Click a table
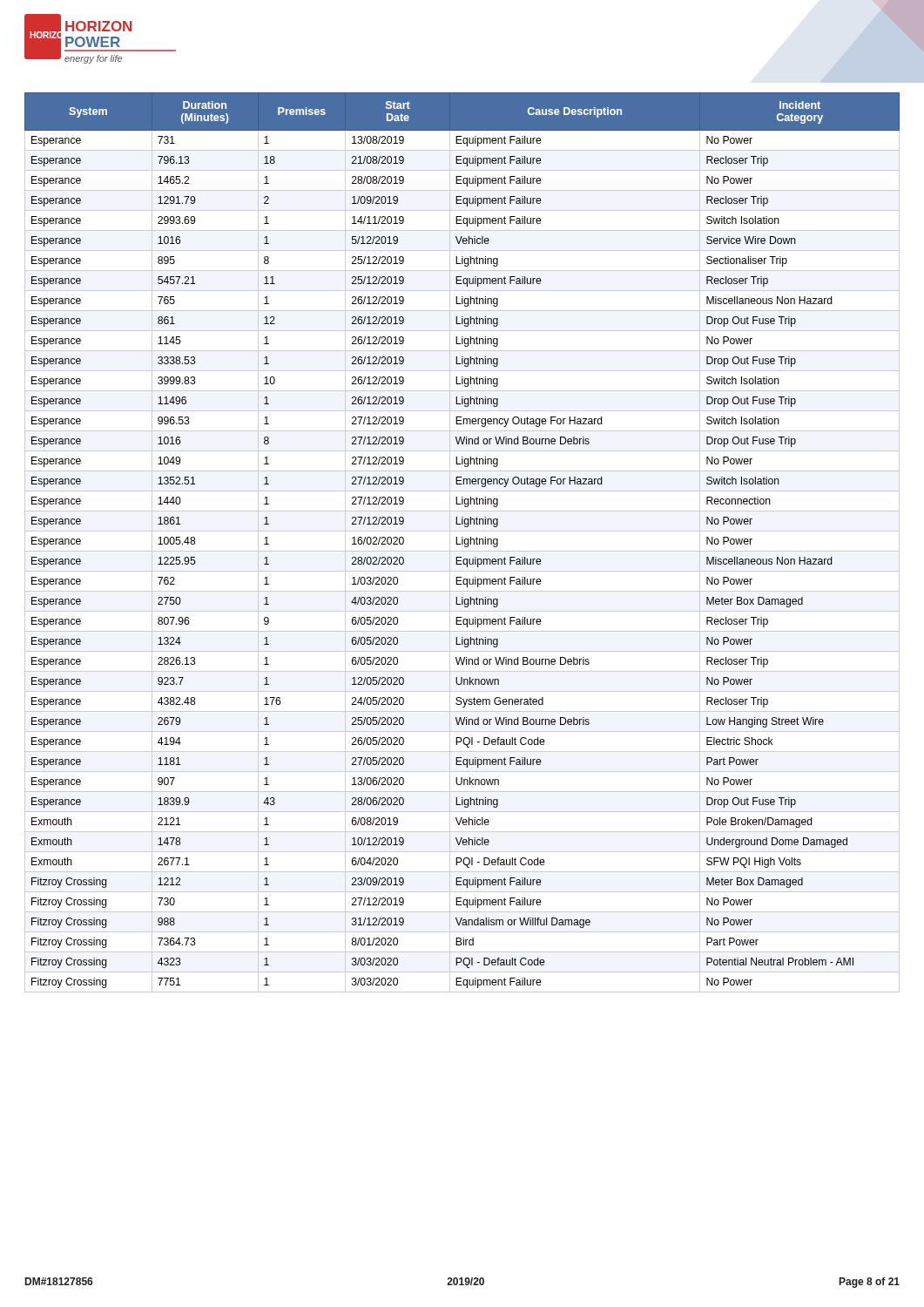The width and height of the screenshot is (924, 1307). coord(462,542)
